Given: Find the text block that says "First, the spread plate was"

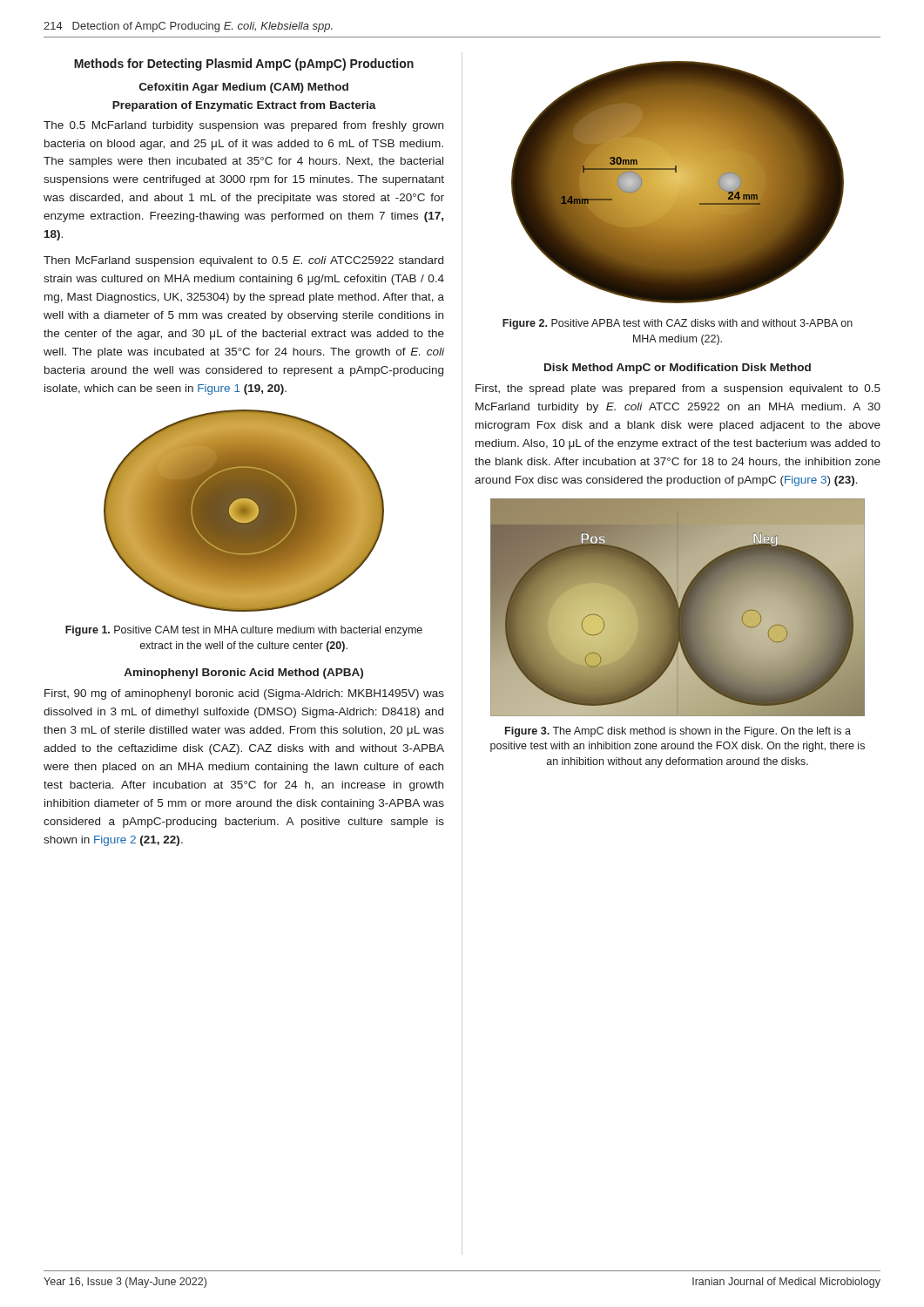Looking at the screenshot, I should [x=678, y=434].
